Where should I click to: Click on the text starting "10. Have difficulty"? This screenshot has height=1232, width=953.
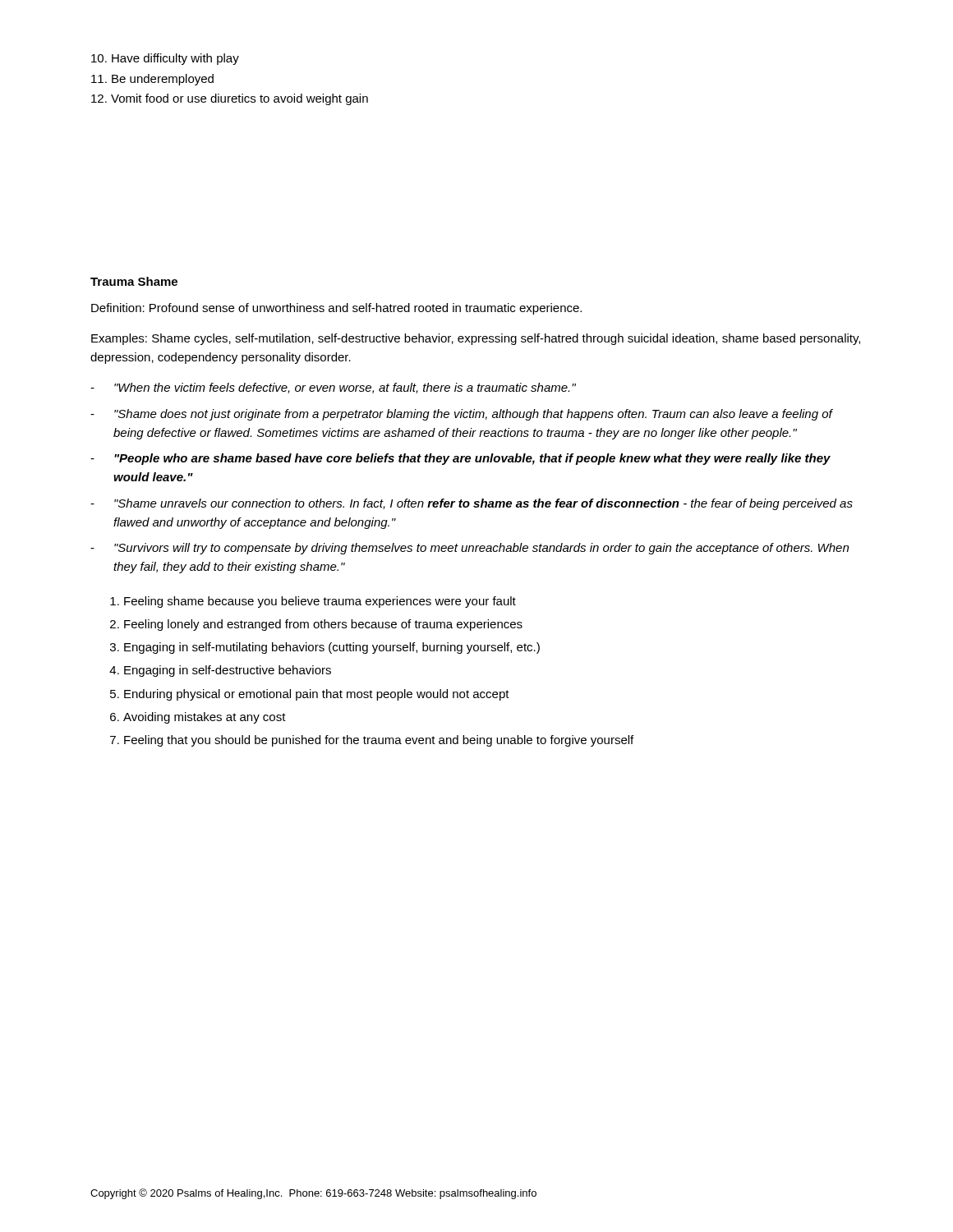[x=165, y=58]
